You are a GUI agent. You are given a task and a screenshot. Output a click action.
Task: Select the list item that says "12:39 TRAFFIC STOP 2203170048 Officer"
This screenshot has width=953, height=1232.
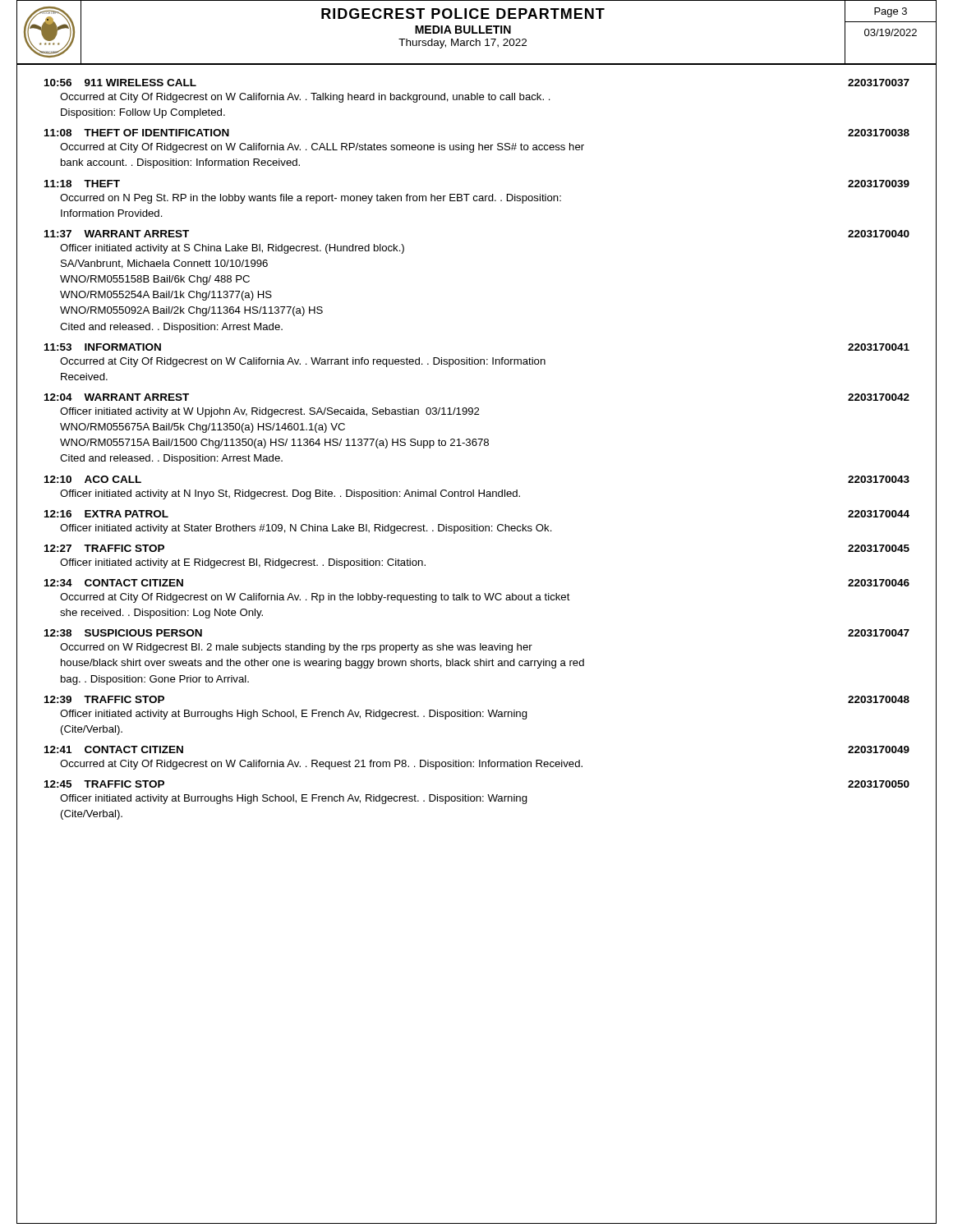pyautogui.click(x=476, y=715)
